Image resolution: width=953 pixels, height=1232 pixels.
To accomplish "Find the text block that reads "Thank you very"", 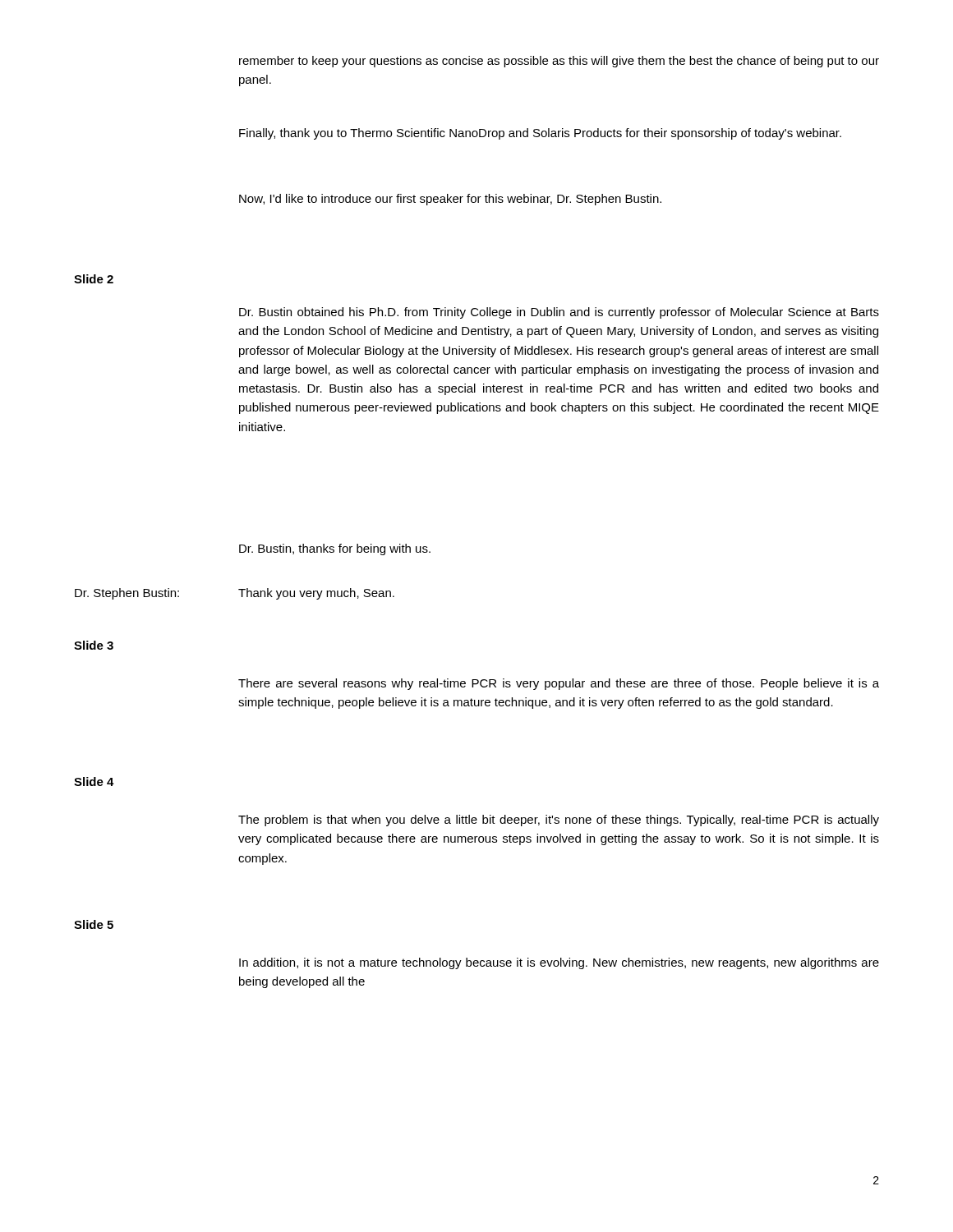I will (x=317, y=593).
